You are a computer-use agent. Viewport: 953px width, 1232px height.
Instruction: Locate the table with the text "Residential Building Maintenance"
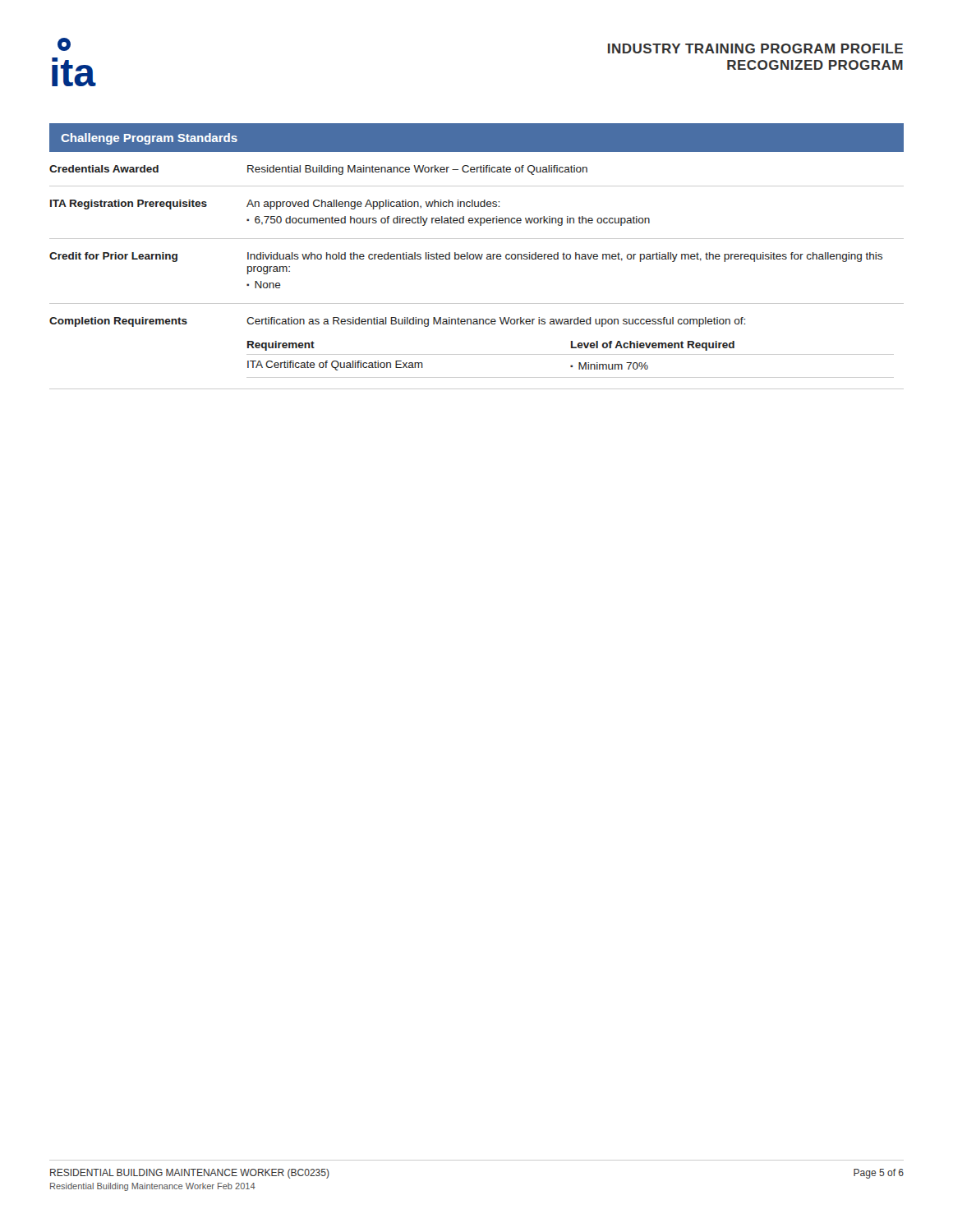point(476,271)
